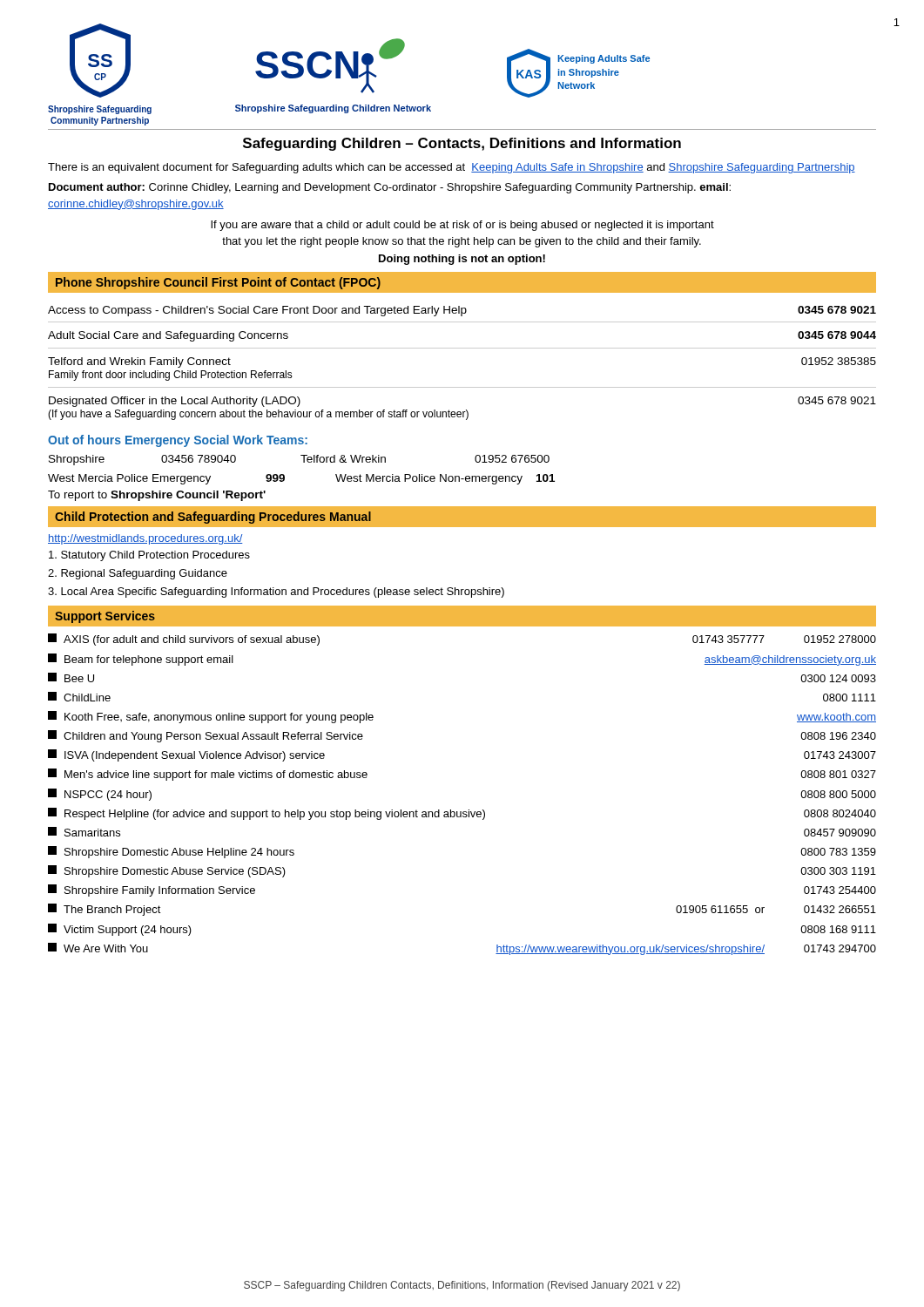Screen dimensions: 1307x924
Task: Locate the list item that reads "We Are With You https://www.wearewithyou.org.uk/services/shropshire/ 01743"
Action: pyautogui.click(x=97, y=949)
